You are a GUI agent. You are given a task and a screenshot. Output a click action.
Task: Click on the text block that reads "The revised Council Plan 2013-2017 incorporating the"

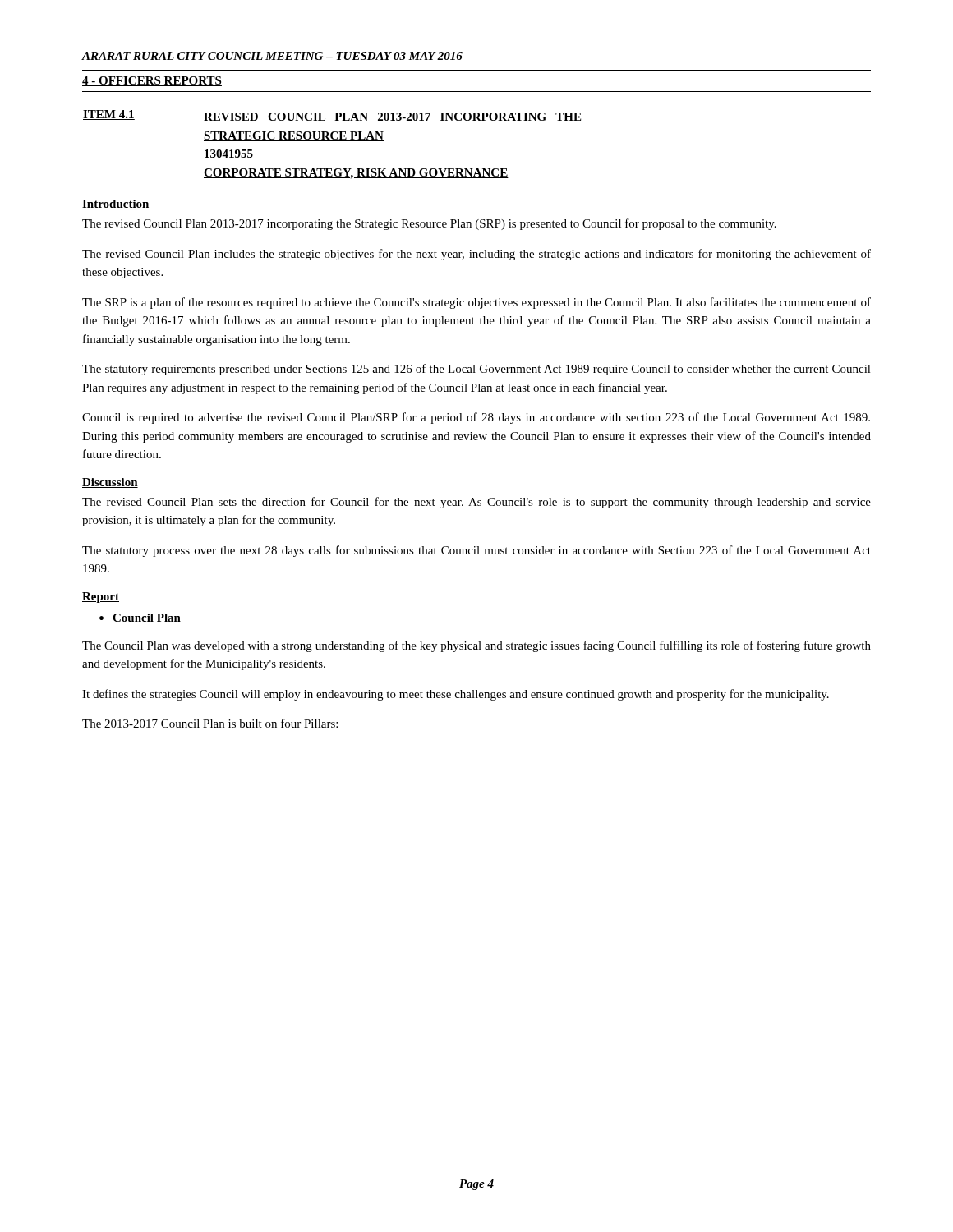[x=429, y=223]
